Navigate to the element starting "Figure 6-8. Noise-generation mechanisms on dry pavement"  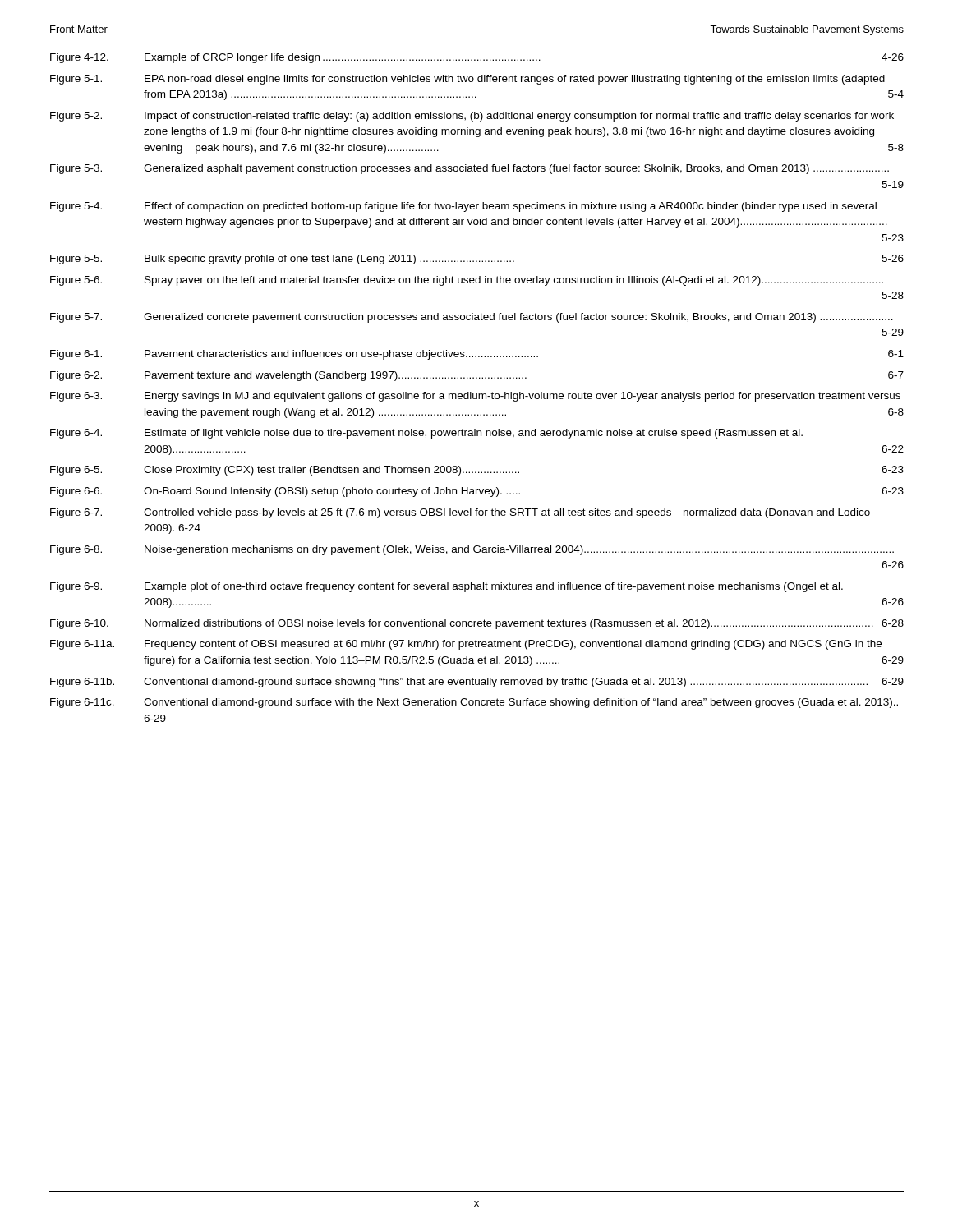pos(476,557)
